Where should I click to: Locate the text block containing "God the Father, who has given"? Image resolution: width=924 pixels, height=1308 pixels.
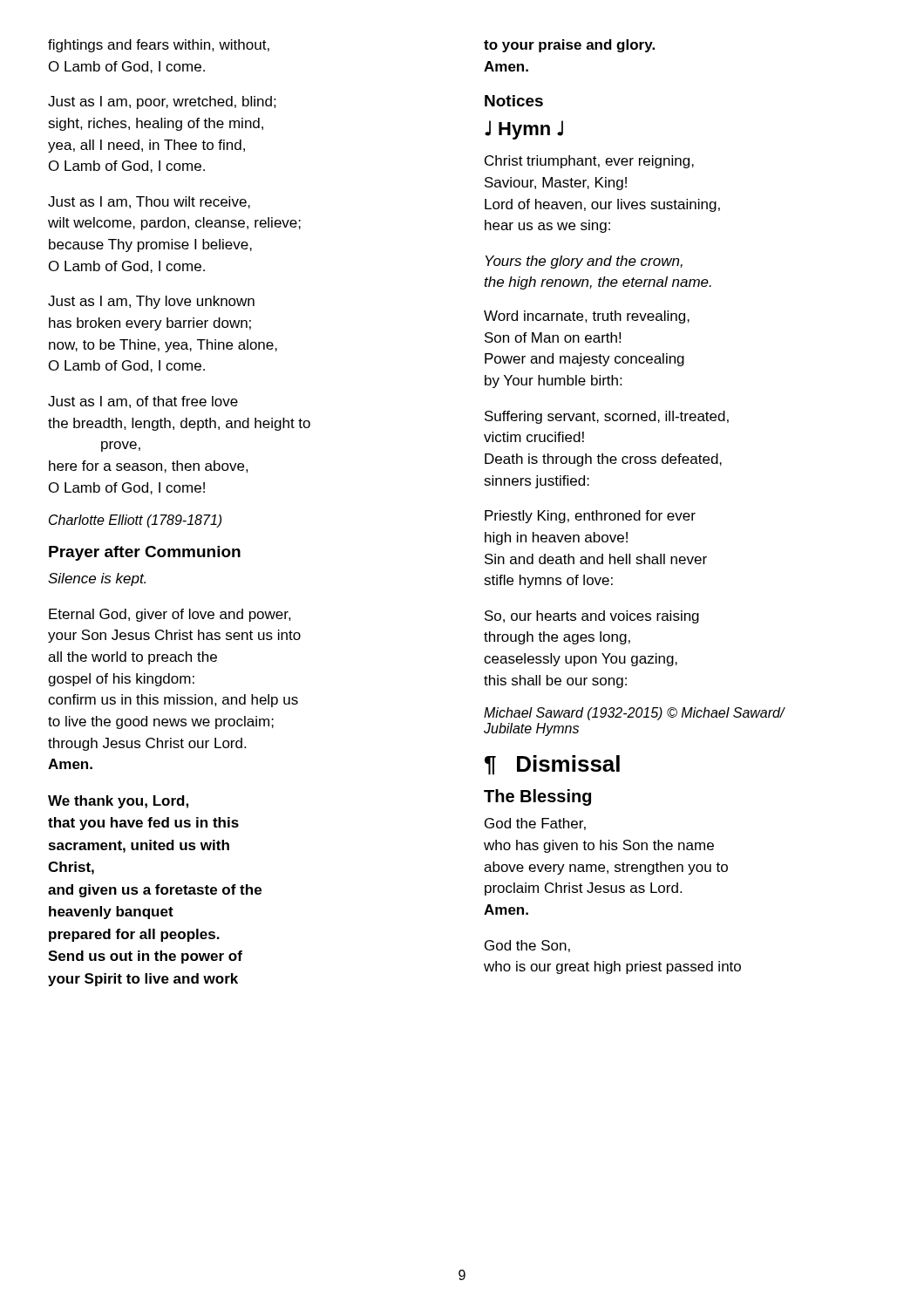coord(606,867)
